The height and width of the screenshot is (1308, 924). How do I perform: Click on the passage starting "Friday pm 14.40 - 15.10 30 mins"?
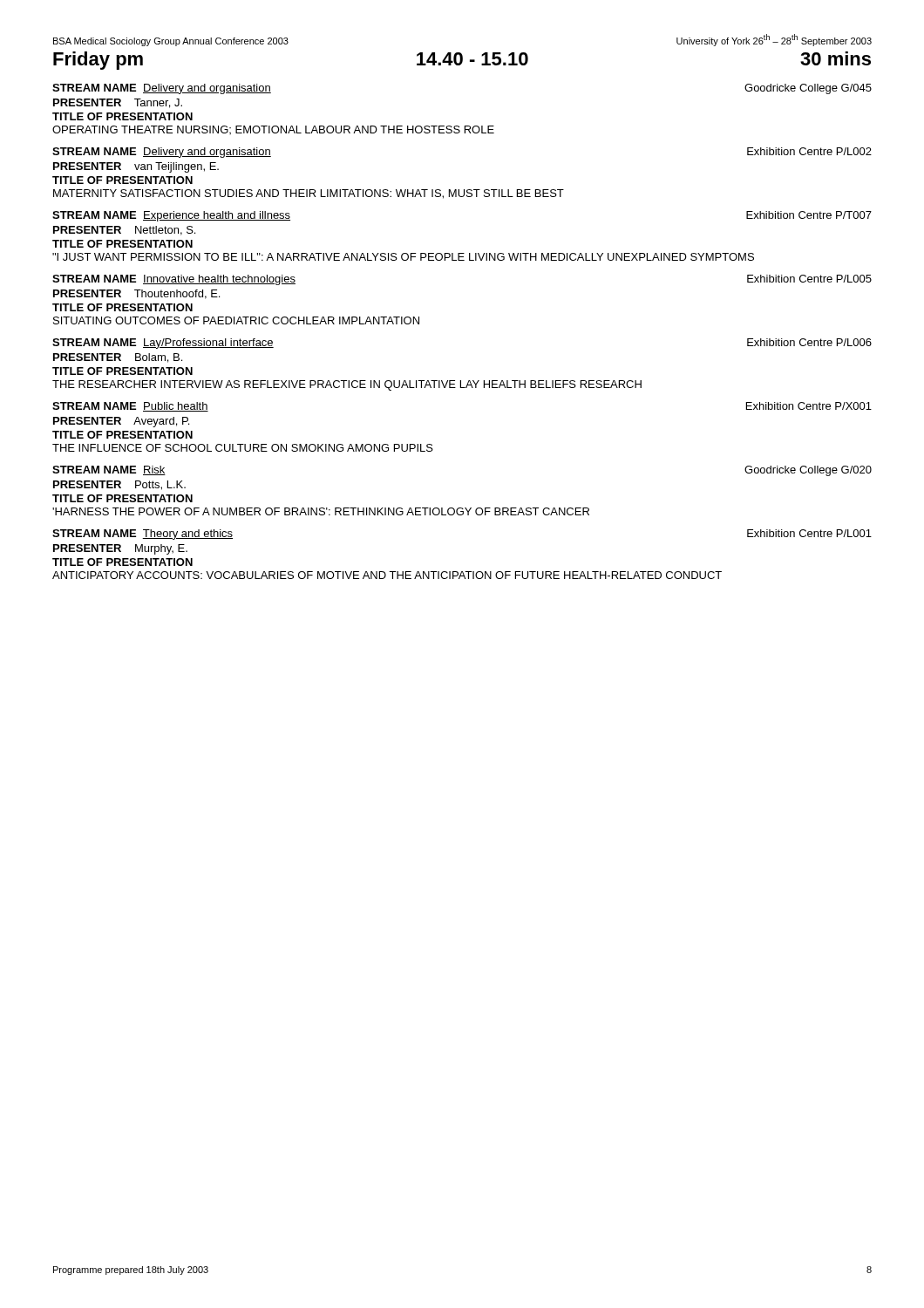click(x=462, y=59)
